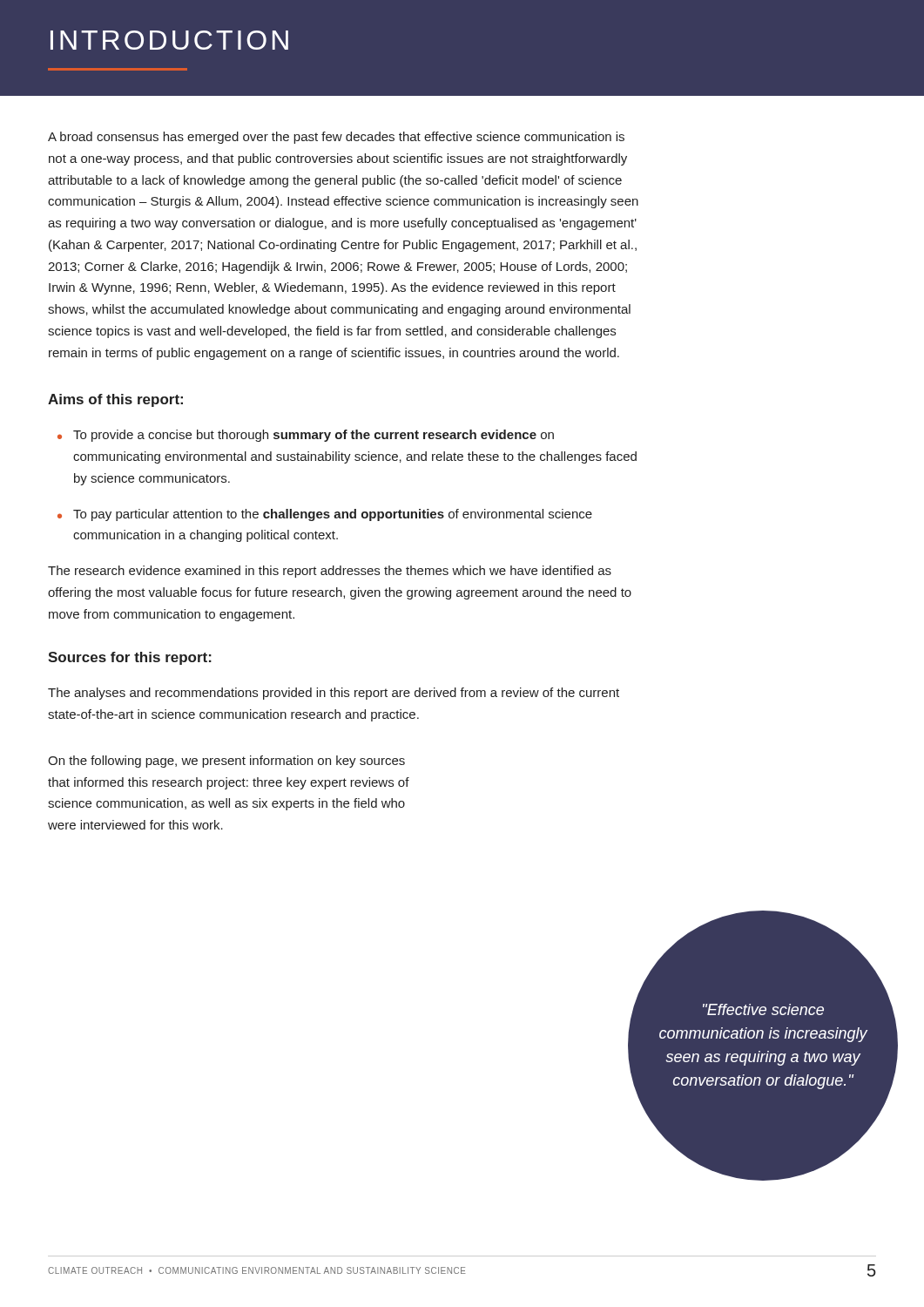Navigate to the passage starting "The research evidence"
This screenshot has height=1307, width=924.
coord(340,592)
